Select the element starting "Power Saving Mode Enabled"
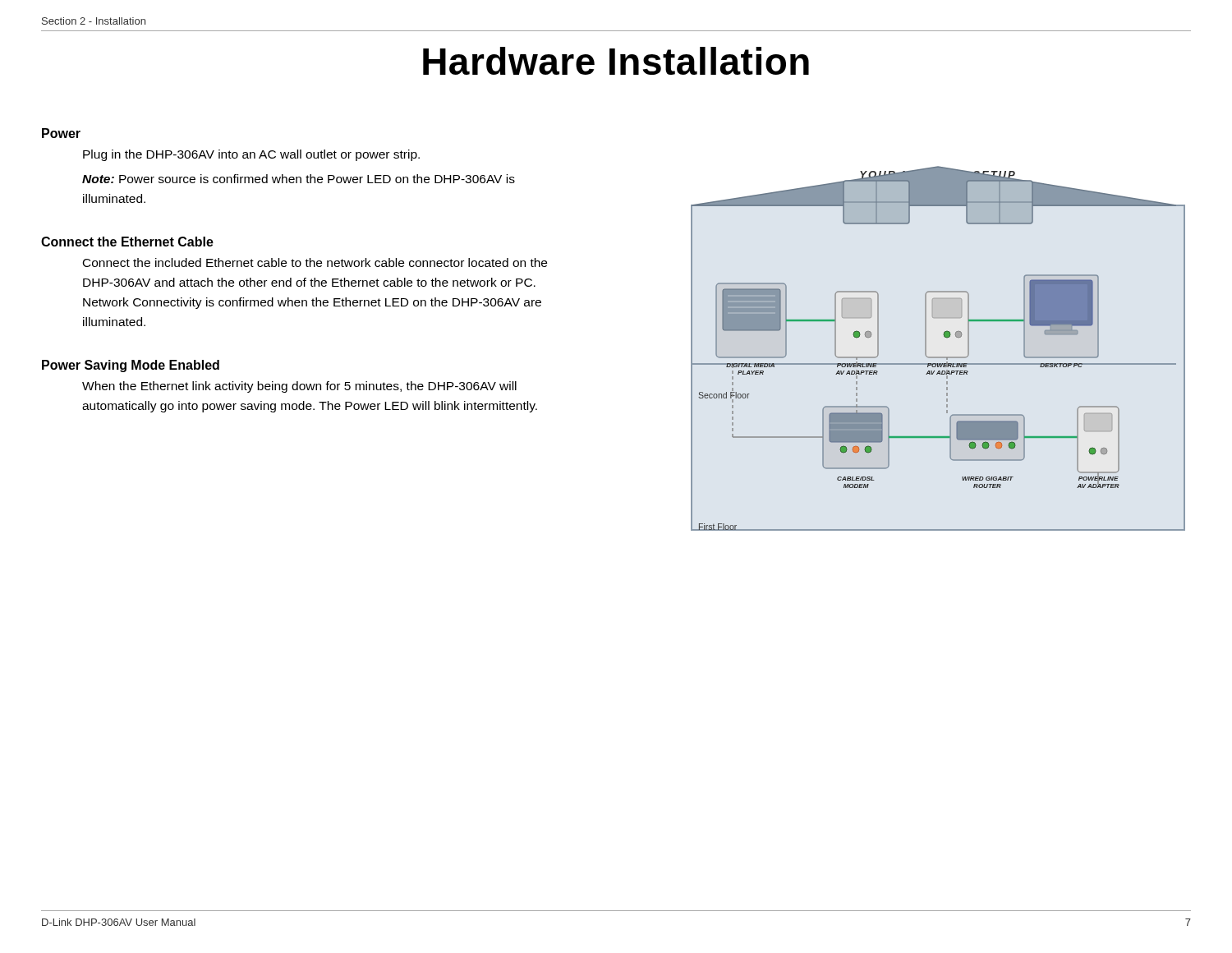1232x953 pixels. click(131, 365)
